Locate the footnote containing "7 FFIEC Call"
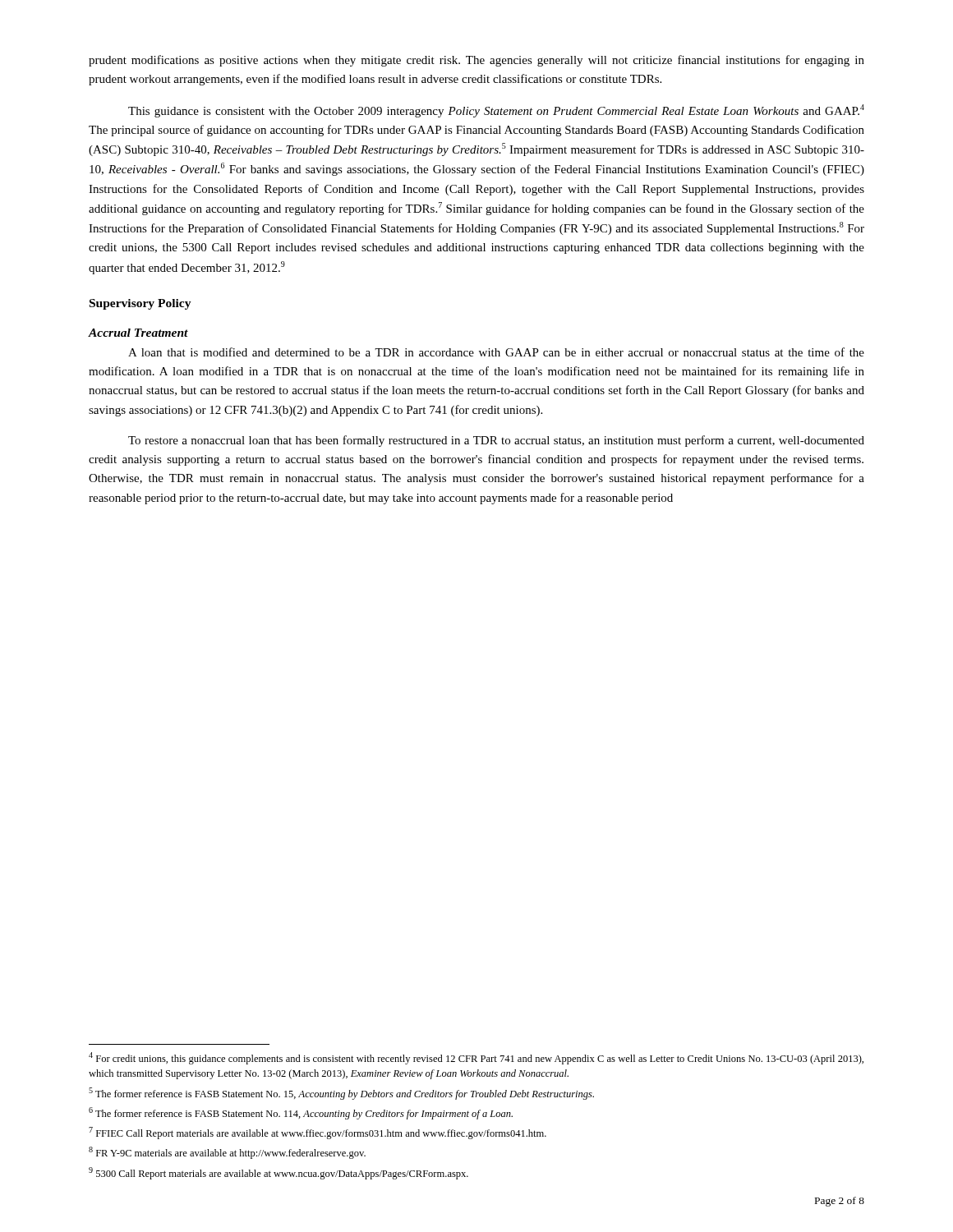The image size is (953, 1232). pos(318,1132)
